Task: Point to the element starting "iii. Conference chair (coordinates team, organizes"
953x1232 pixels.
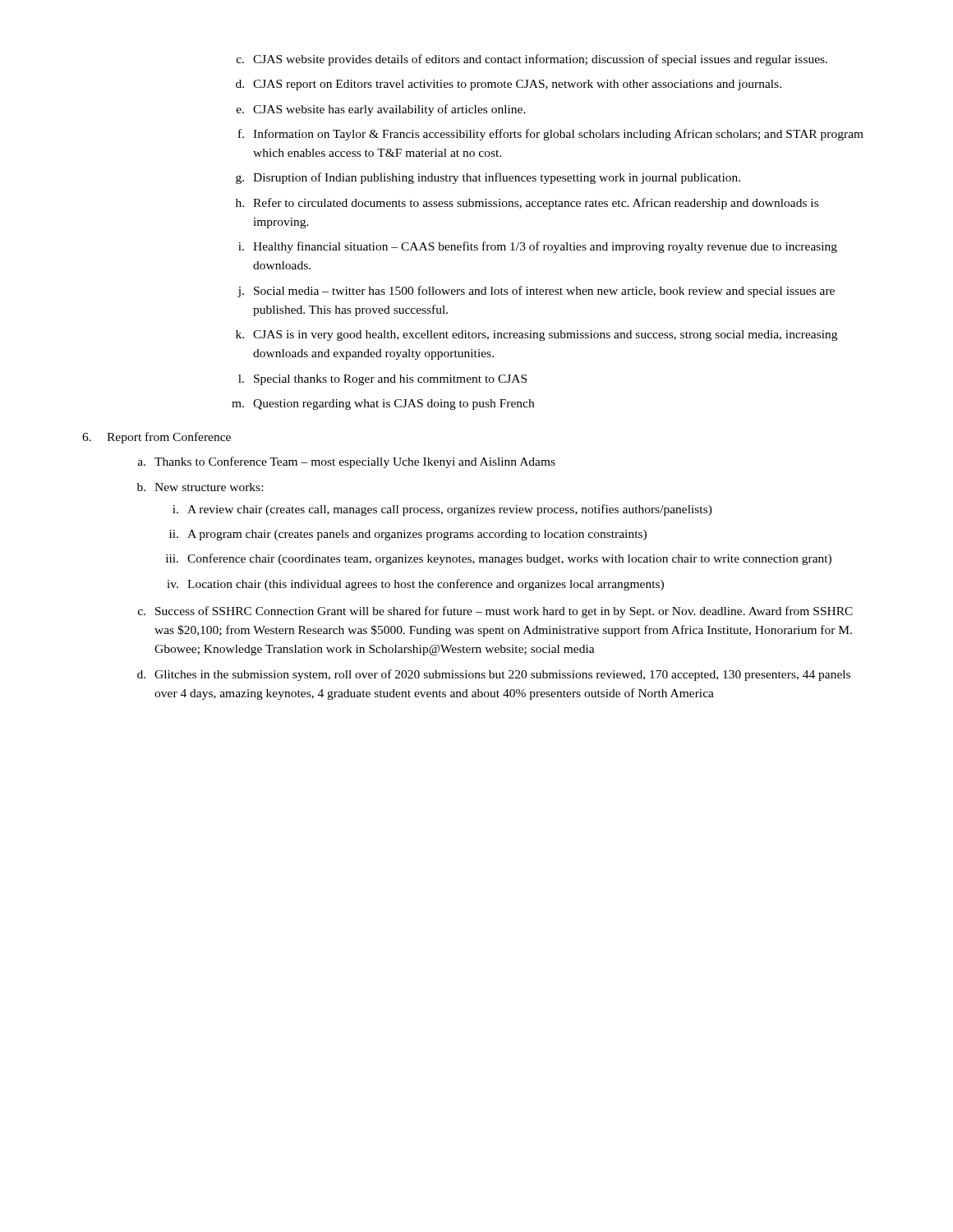Action: (509, 558)
